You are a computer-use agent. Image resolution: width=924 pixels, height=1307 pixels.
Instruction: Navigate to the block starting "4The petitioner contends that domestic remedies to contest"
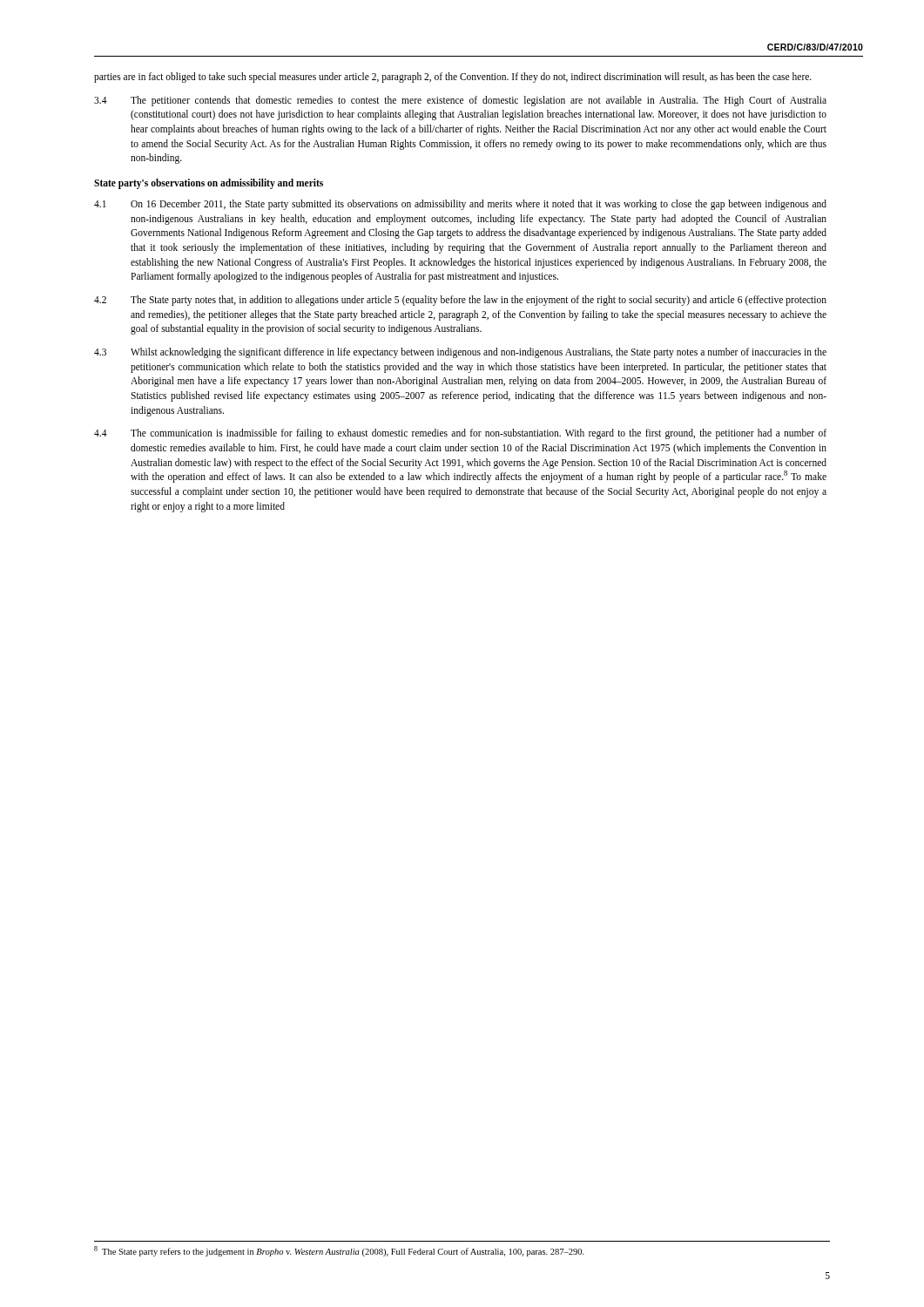point(460,129)
